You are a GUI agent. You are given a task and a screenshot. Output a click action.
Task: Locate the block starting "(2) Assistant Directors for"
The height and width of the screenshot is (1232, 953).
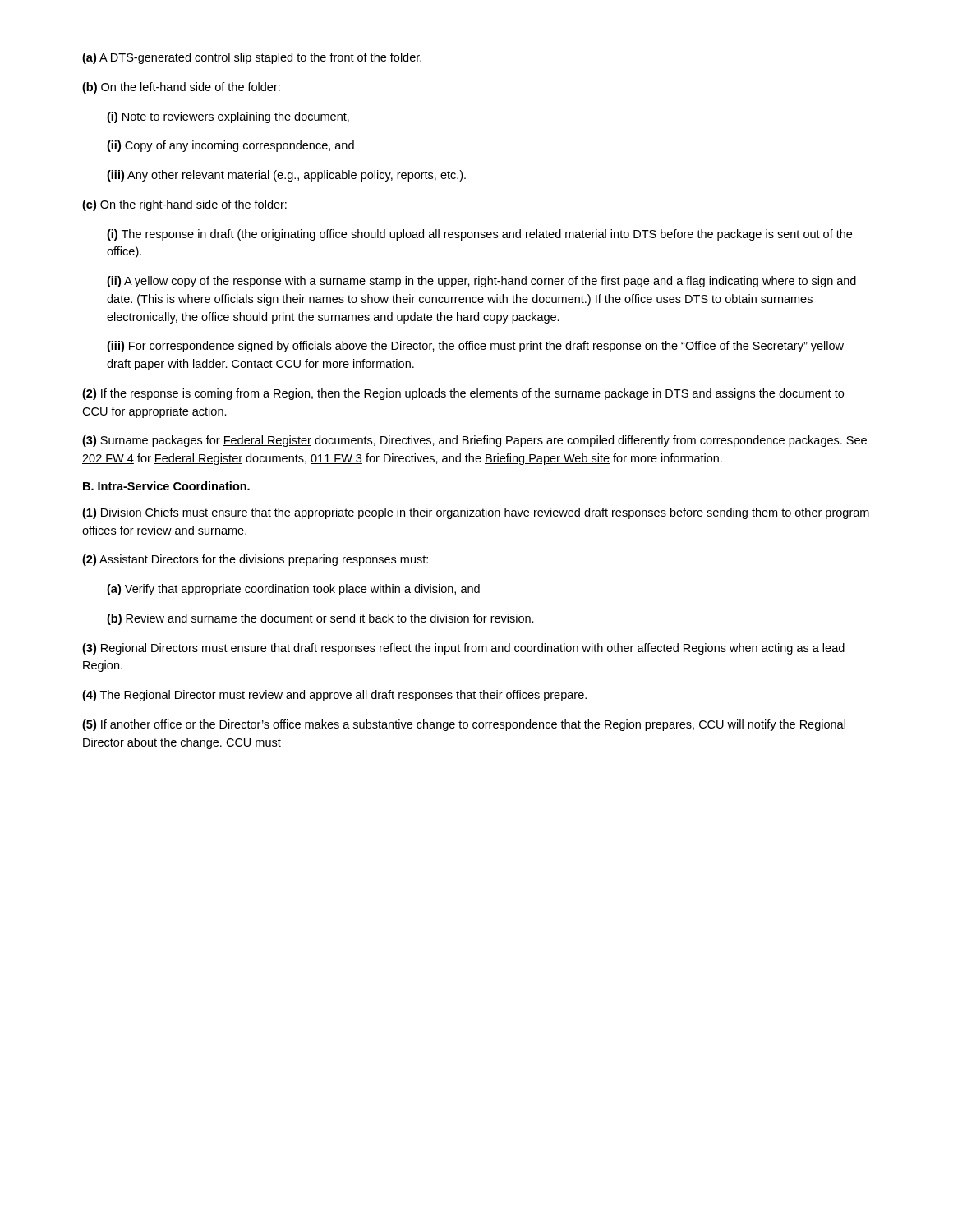click(x=256, y=560)
